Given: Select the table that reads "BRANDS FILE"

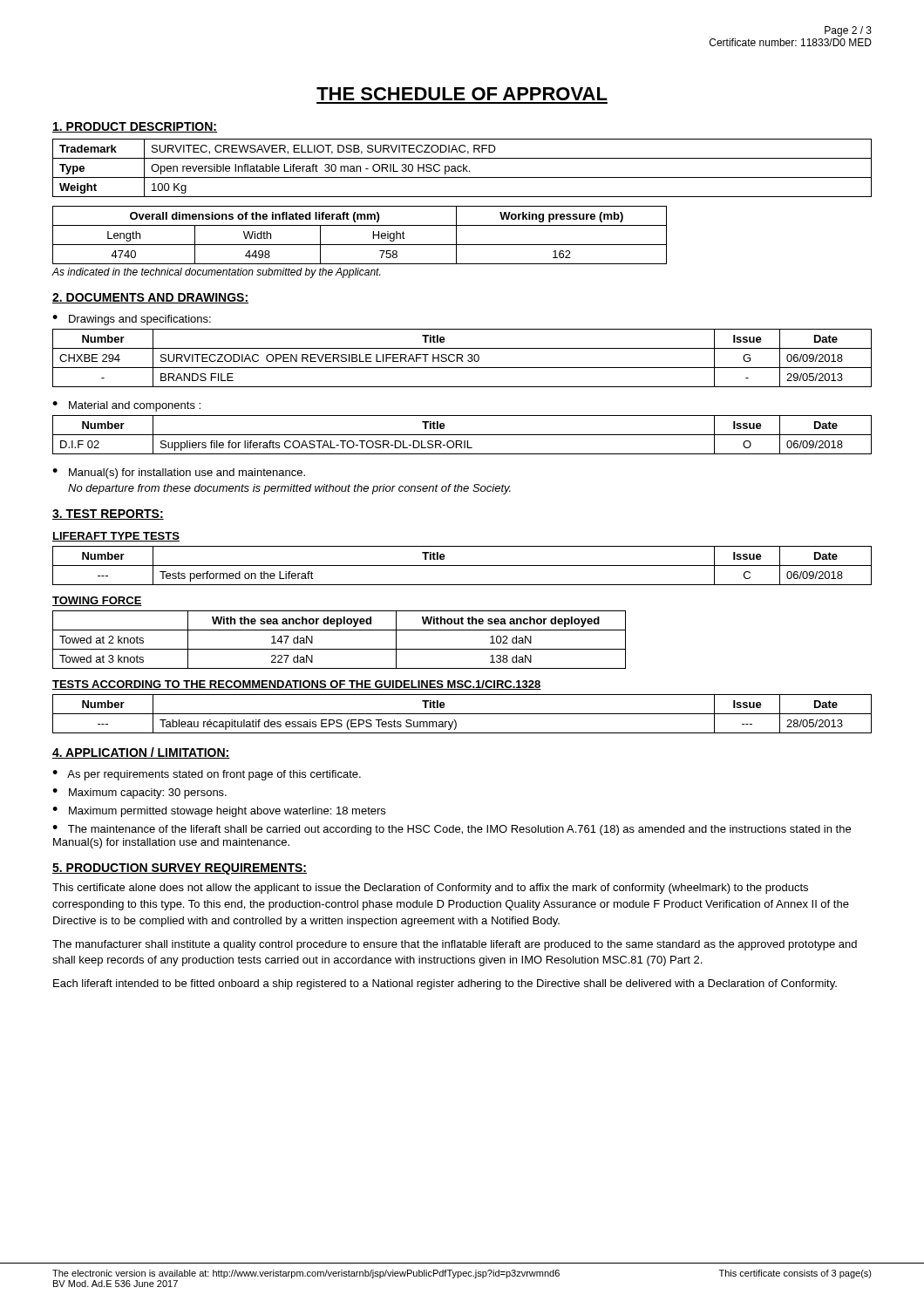Looking at the screenshot, I should click(x=462, y=358).
